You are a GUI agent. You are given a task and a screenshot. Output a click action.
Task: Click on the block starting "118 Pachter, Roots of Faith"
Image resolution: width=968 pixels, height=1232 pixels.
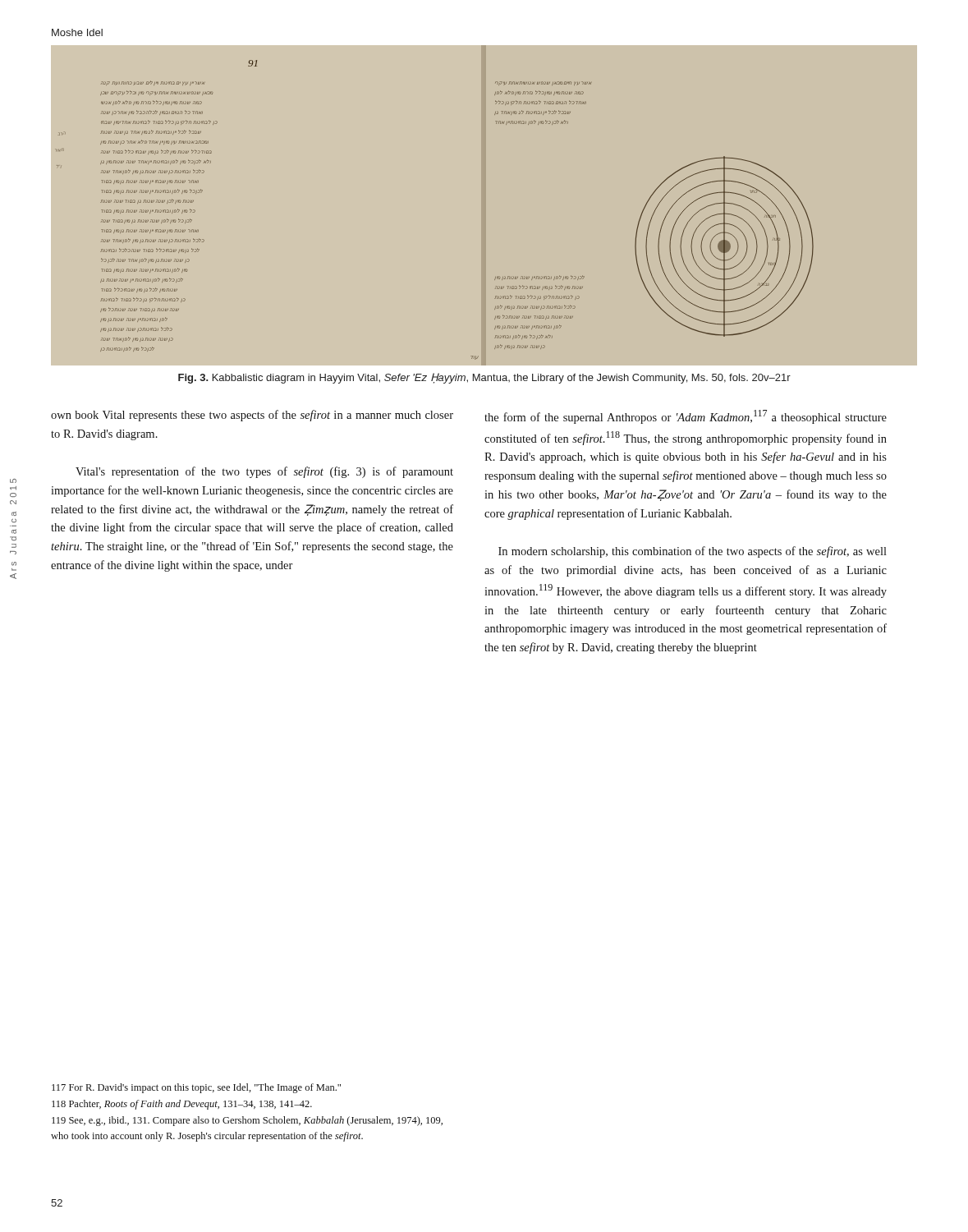point(182,1104)
